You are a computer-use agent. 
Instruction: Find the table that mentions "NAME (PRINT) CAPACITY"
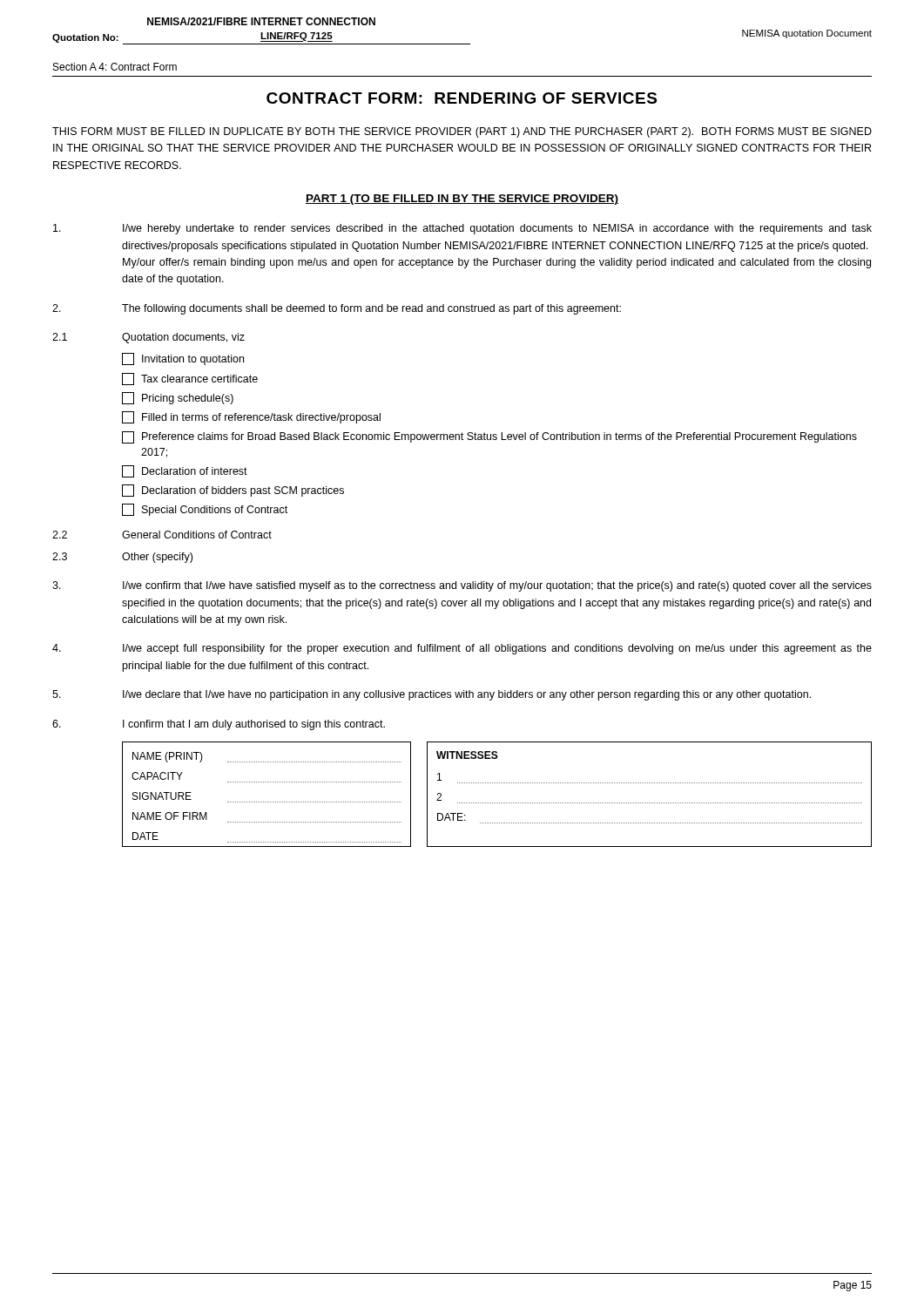[462, 794]
